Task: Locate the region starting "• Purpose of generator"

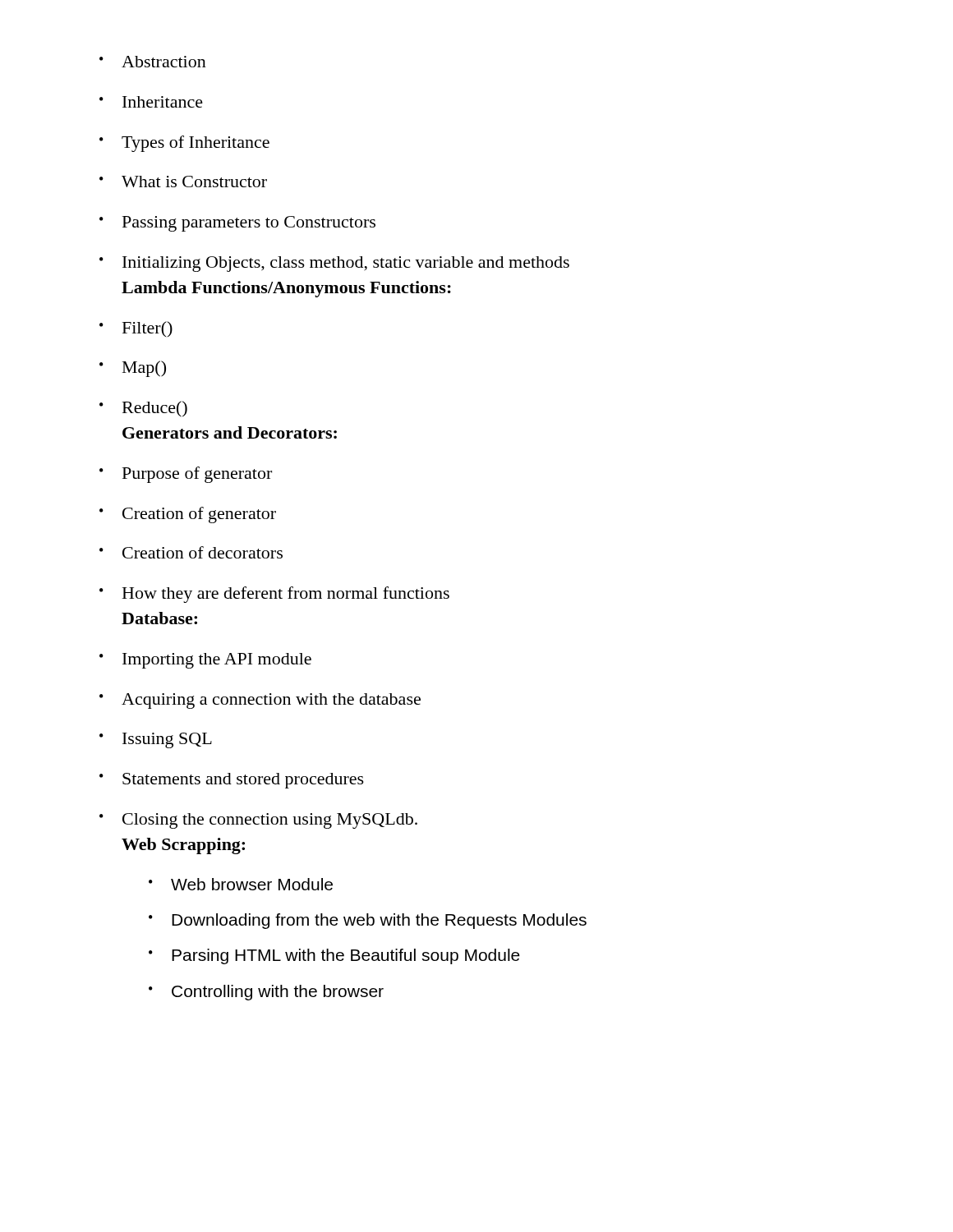Action: 185,473
